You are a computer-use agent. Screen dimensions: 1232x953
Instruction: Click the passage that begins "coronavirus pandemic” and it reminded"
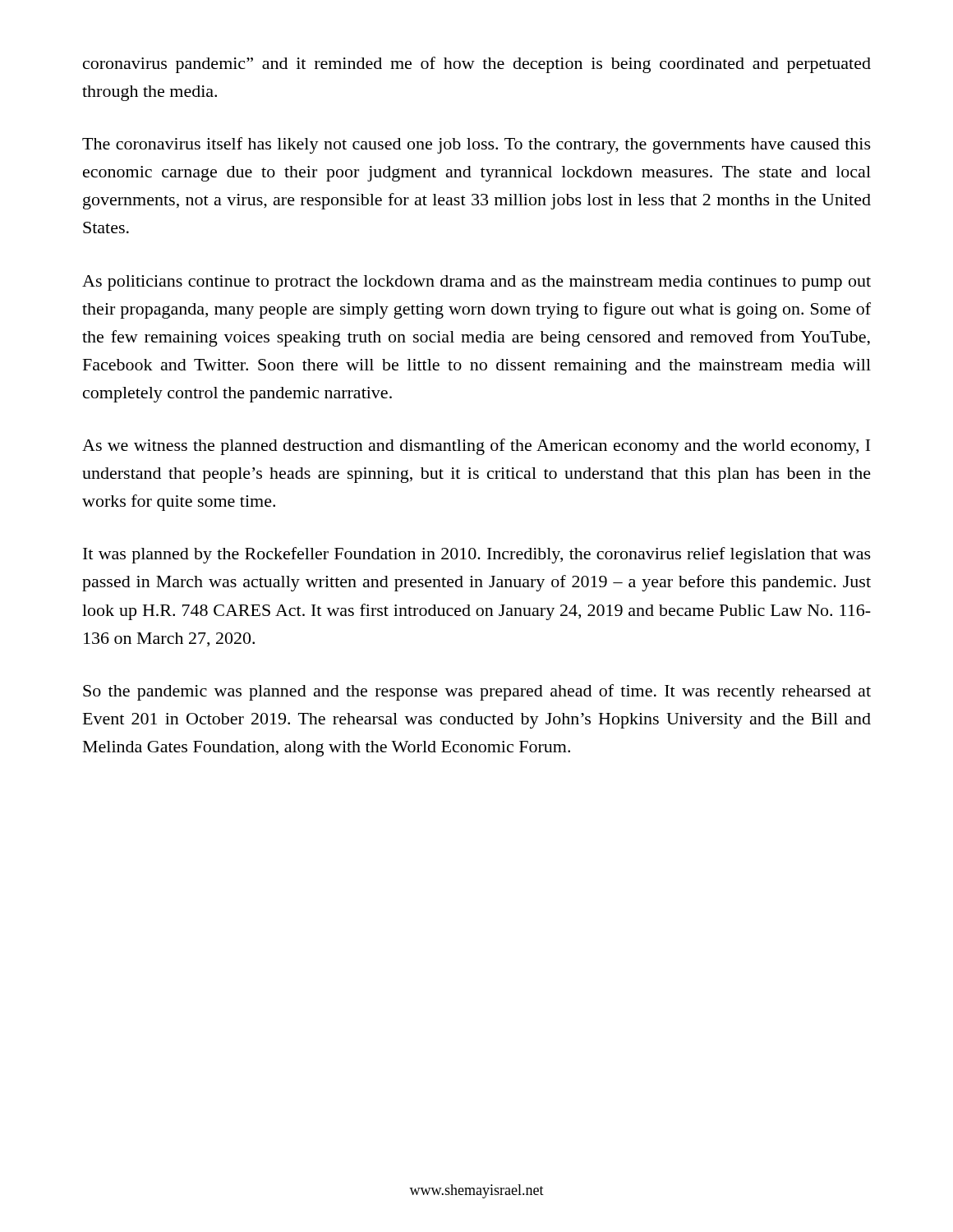tap(476, 77)
